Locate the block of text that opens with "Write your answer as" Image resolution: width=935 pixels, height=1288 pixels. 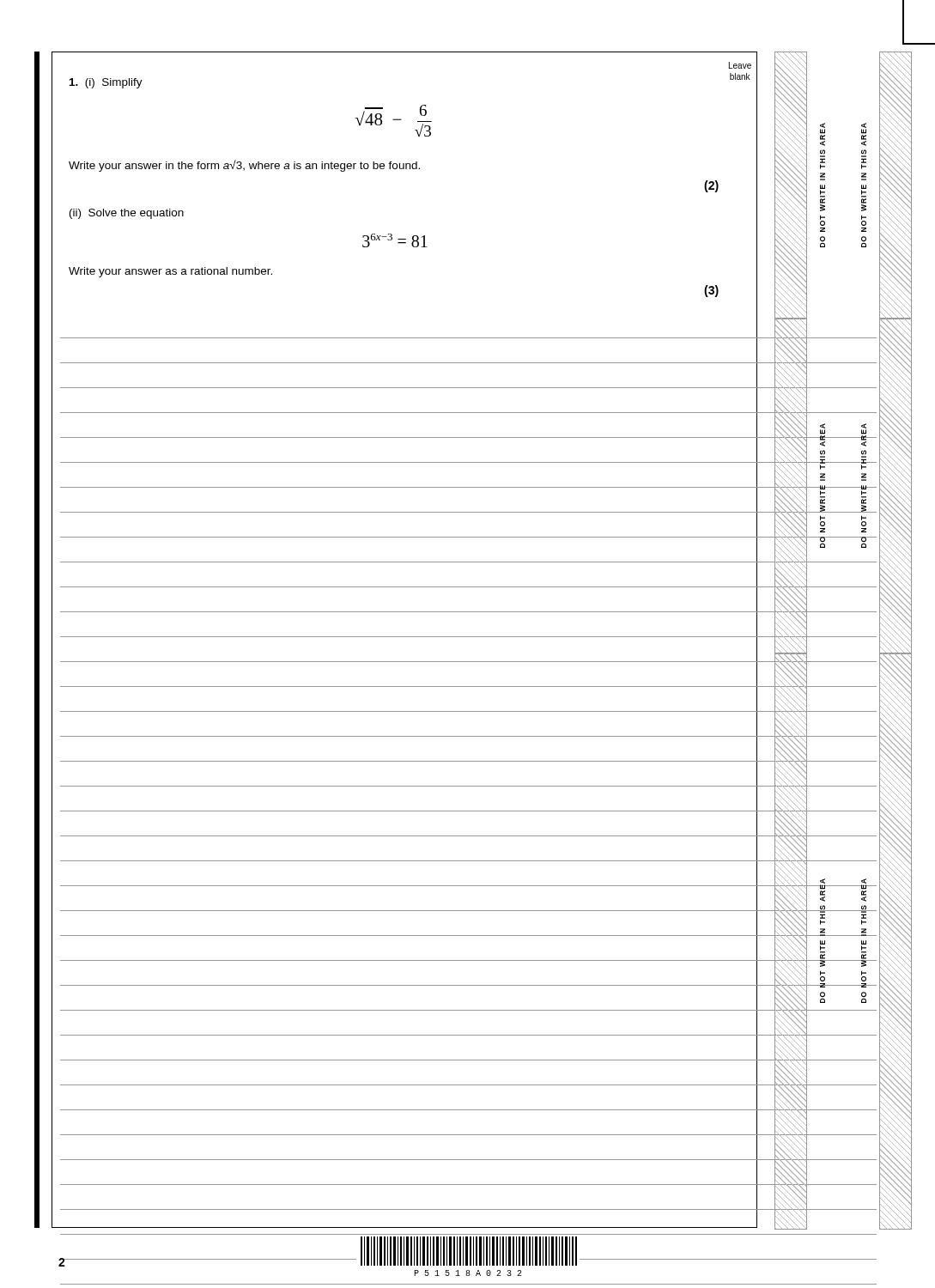pyautogui.click(x=171, y=271)
